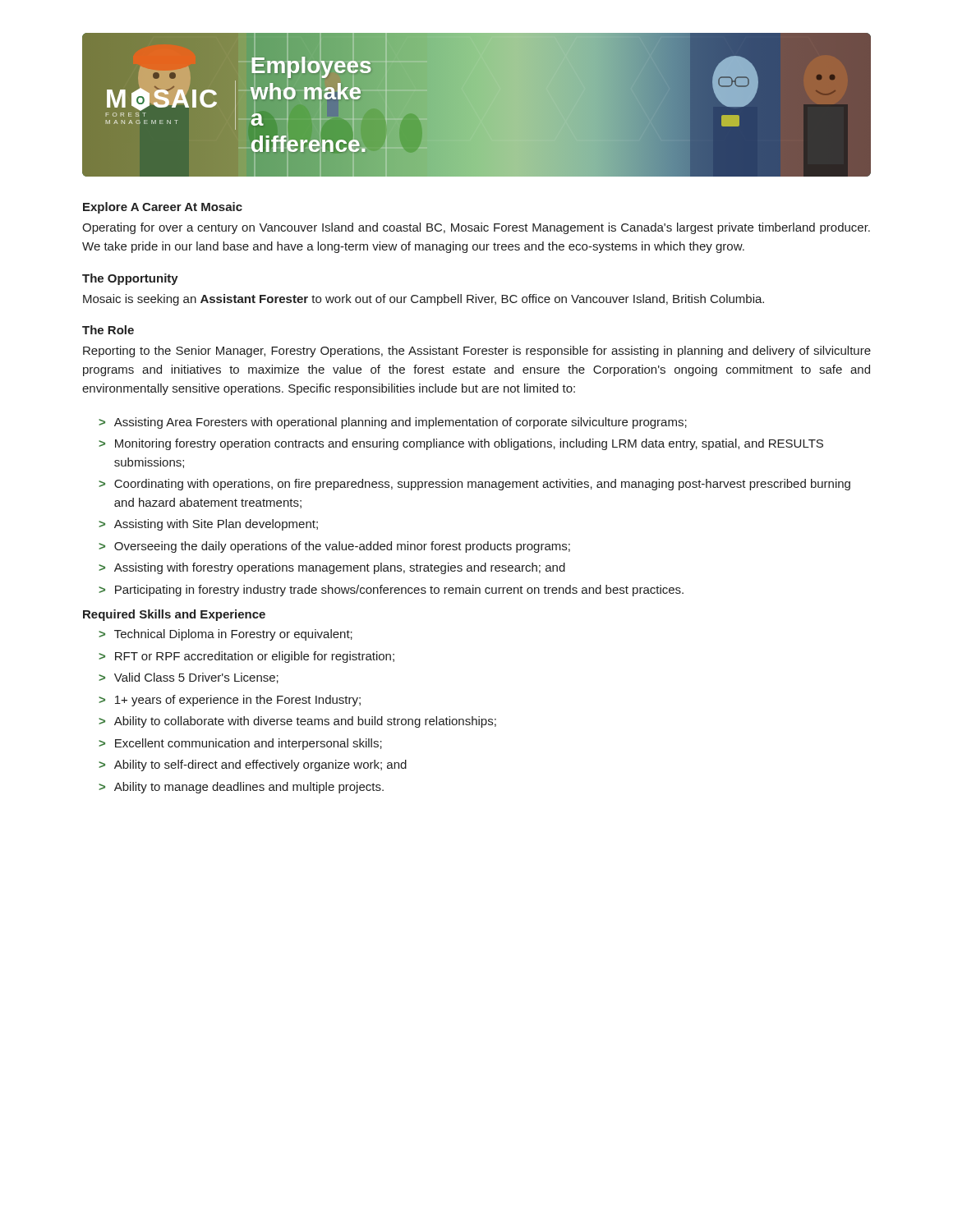The height and width of the screenshot is (1232, 953).
Task: Navigate to the region starting "> Monitoring forestry operation"
Action: pyautogui.click(x=485, y=453)
